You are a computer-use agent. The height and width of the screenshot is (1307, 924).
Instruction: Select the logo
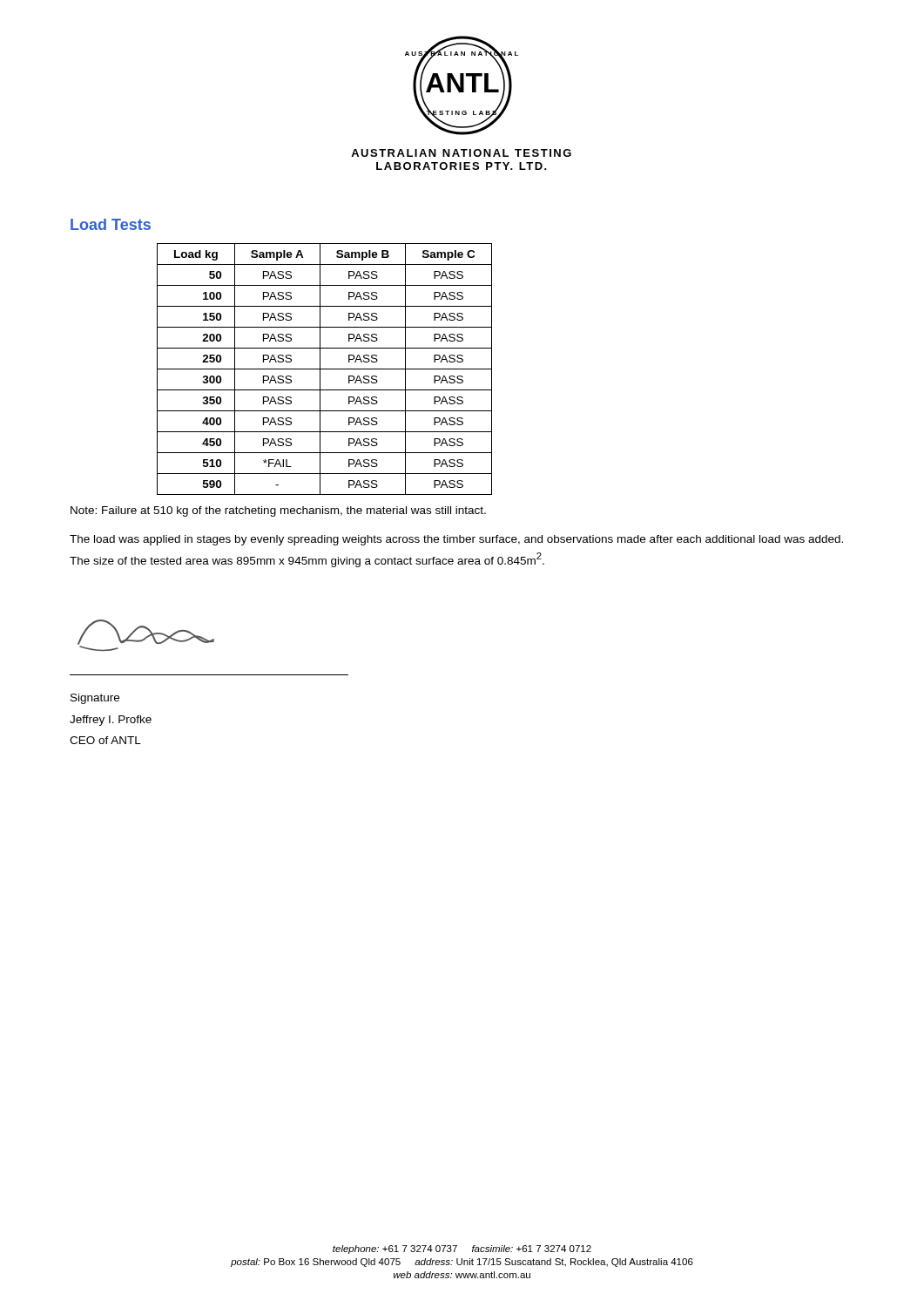(x=462, y=86)
